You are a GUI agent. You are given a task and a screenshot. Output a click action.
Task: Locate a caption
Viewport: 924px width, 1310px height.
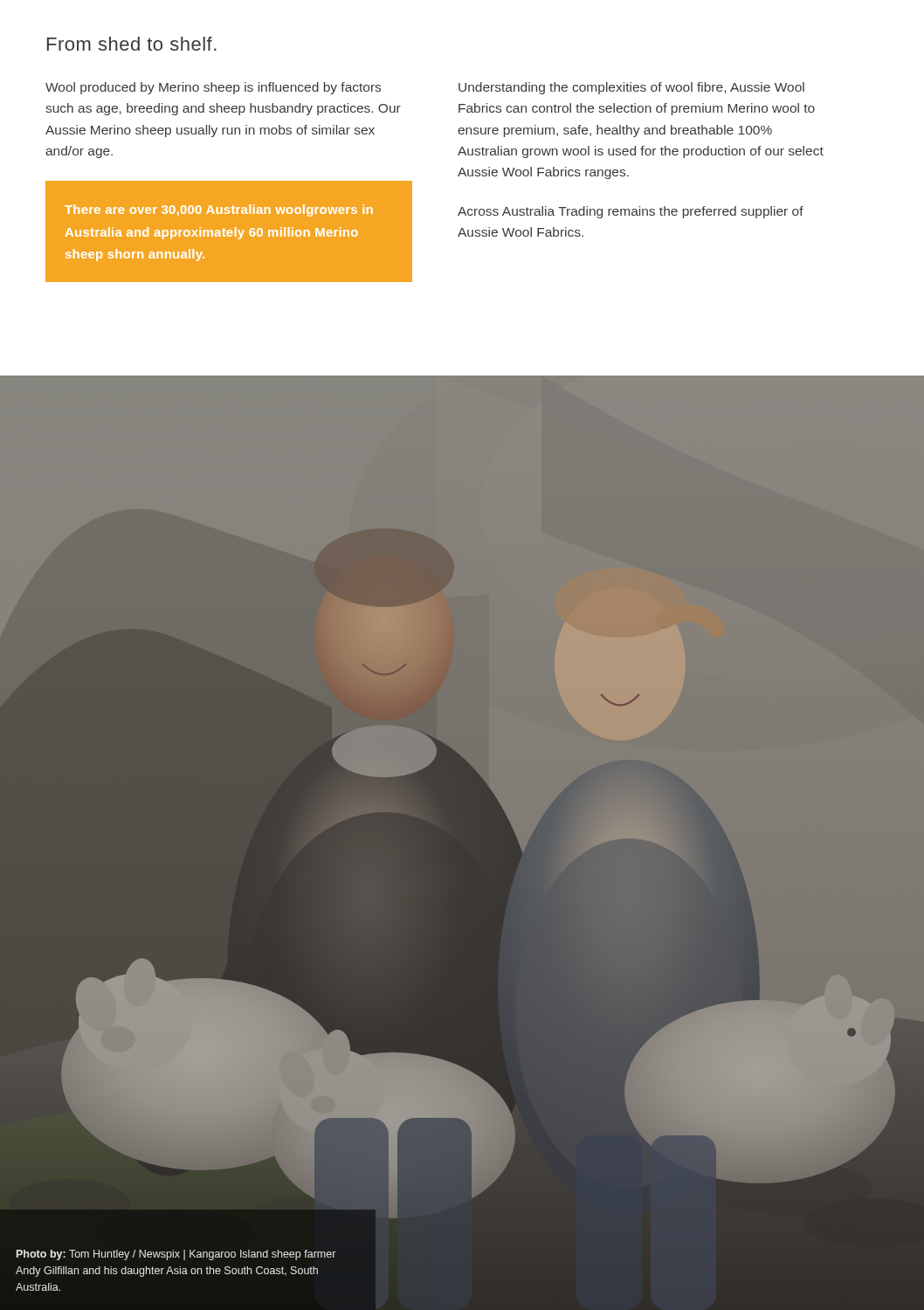click(x=188, y=1271)
